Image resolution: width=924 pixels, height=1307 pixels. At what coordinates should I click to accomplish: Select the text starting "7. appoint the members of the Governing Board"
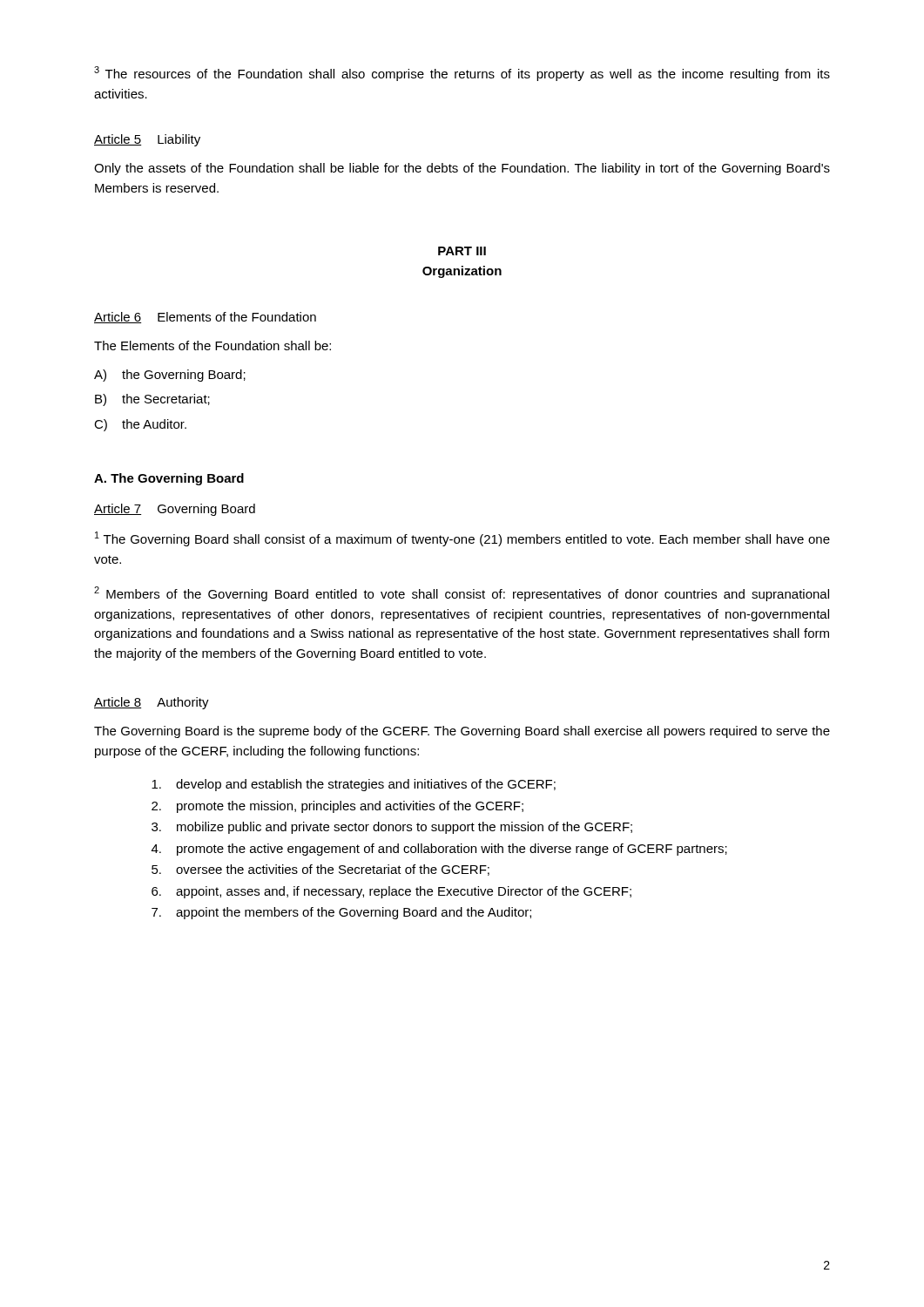click(484, 913)
